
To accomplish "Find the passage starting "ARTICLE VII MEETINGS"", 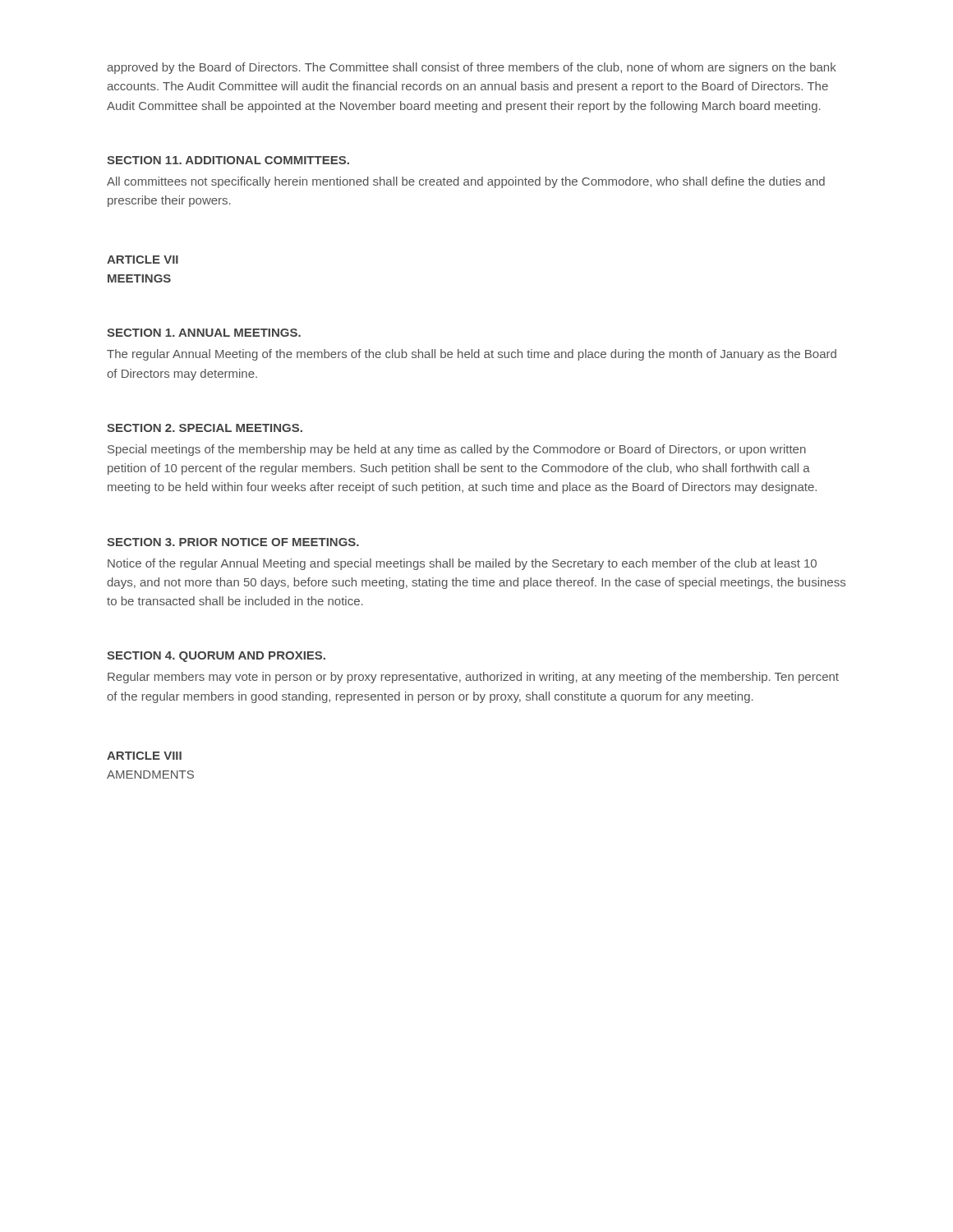I will 143,269.
